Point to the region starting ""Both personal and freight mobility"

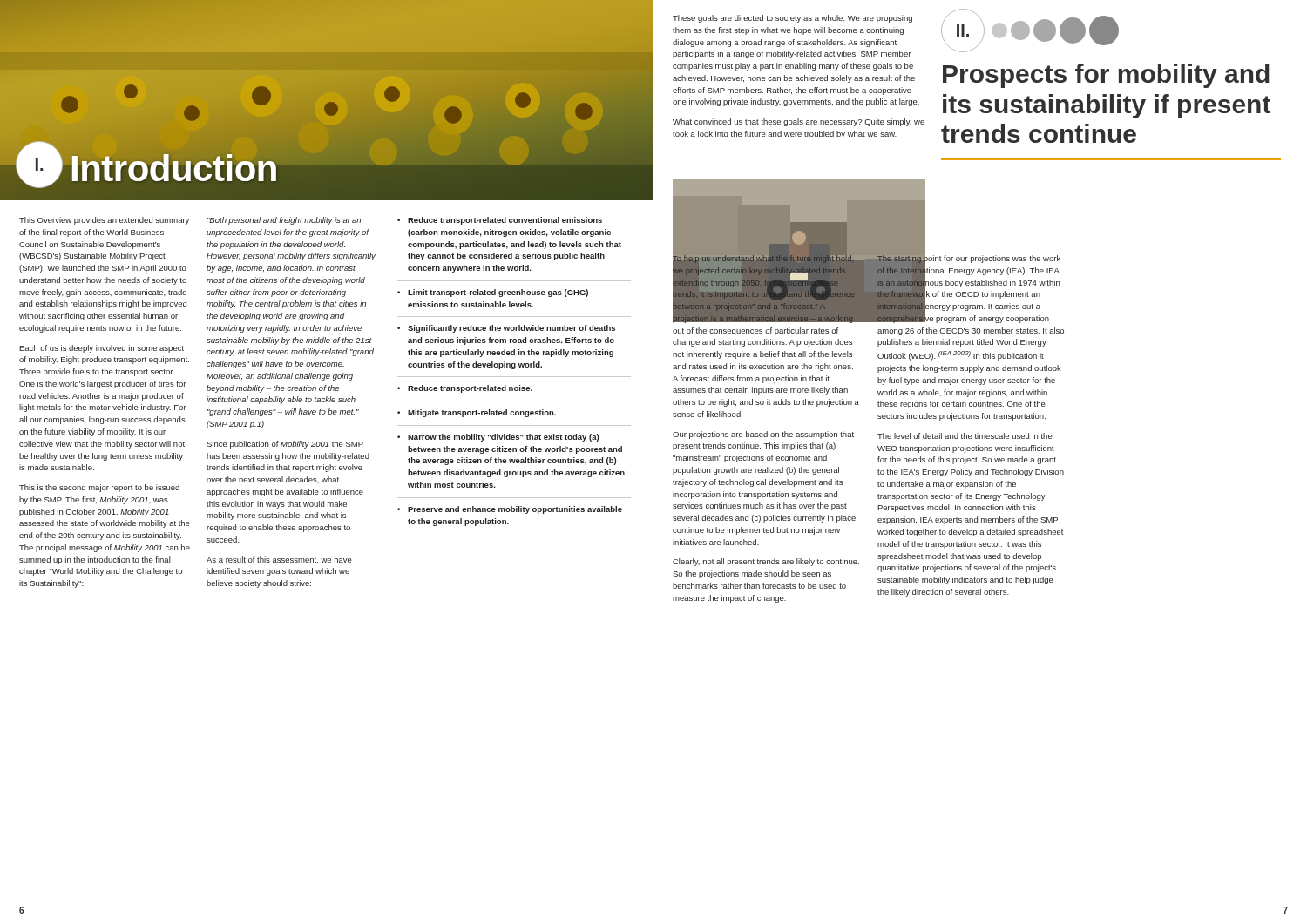(292, 322)
